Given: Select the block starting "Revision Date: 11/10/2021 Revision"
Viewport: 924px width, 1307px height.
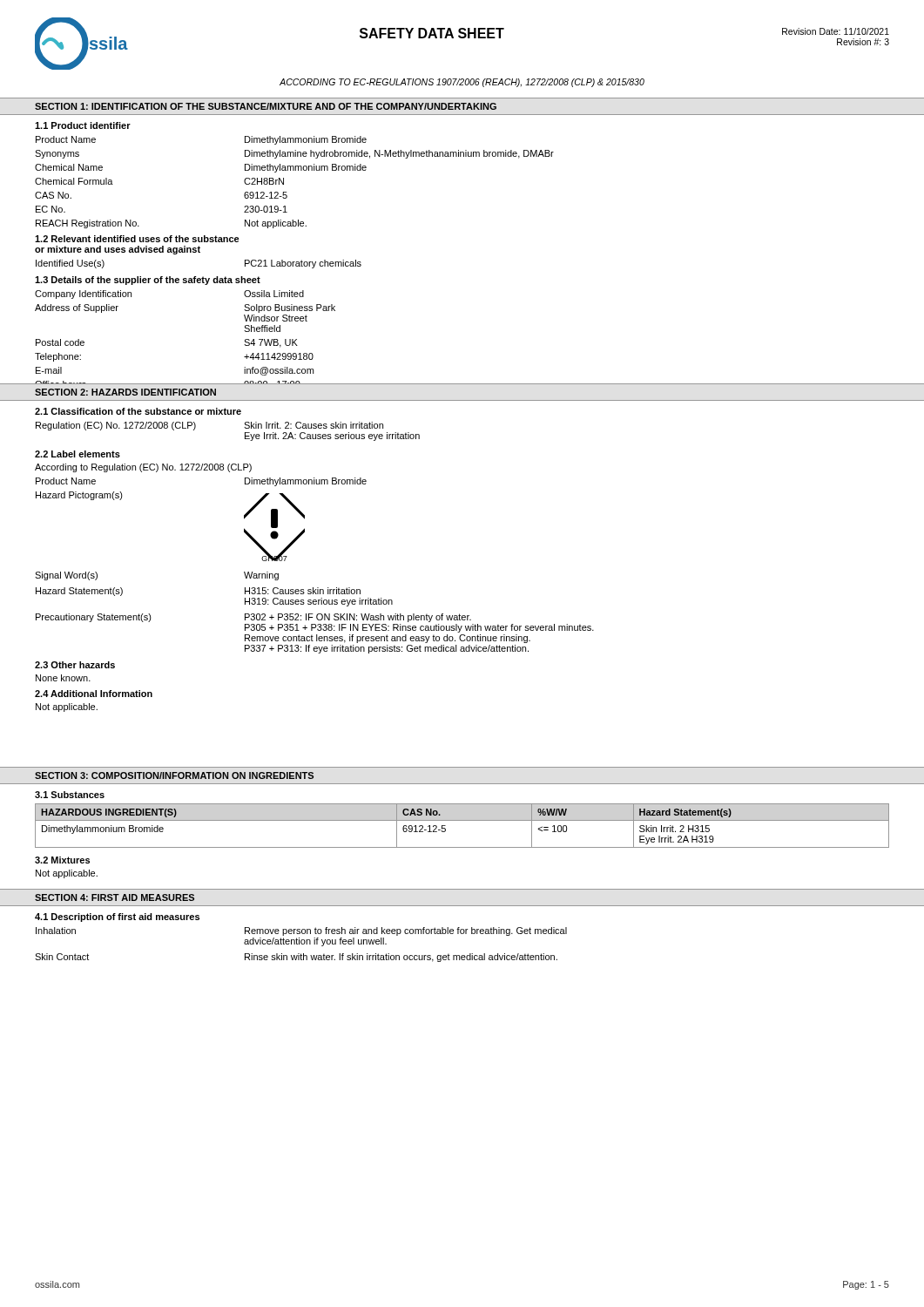Looking at the screenshot, I should point(835,37).
